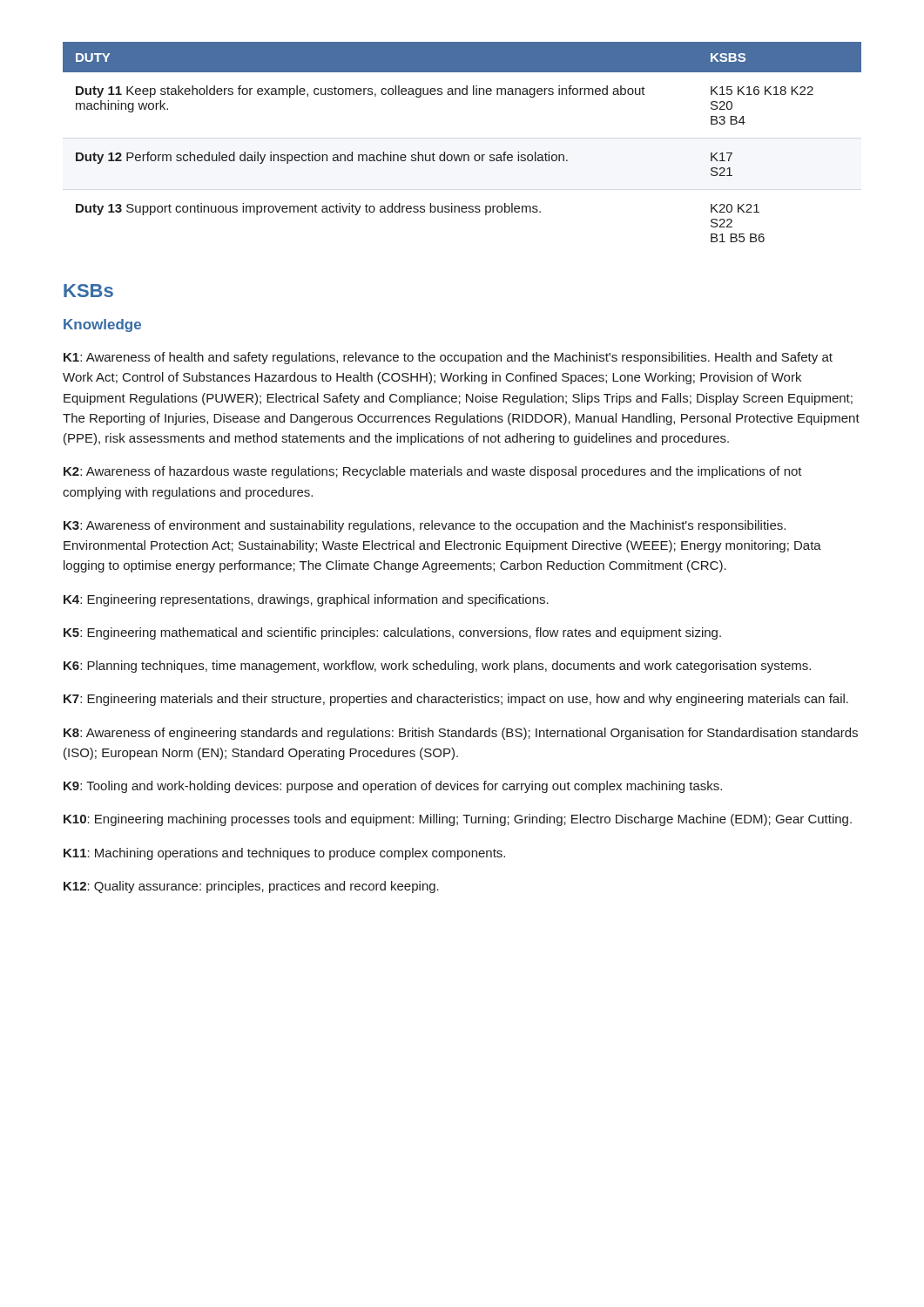Click the passage that begins "K2: Awareness of hazardous waste"
924x1307 pixels.
462,481
